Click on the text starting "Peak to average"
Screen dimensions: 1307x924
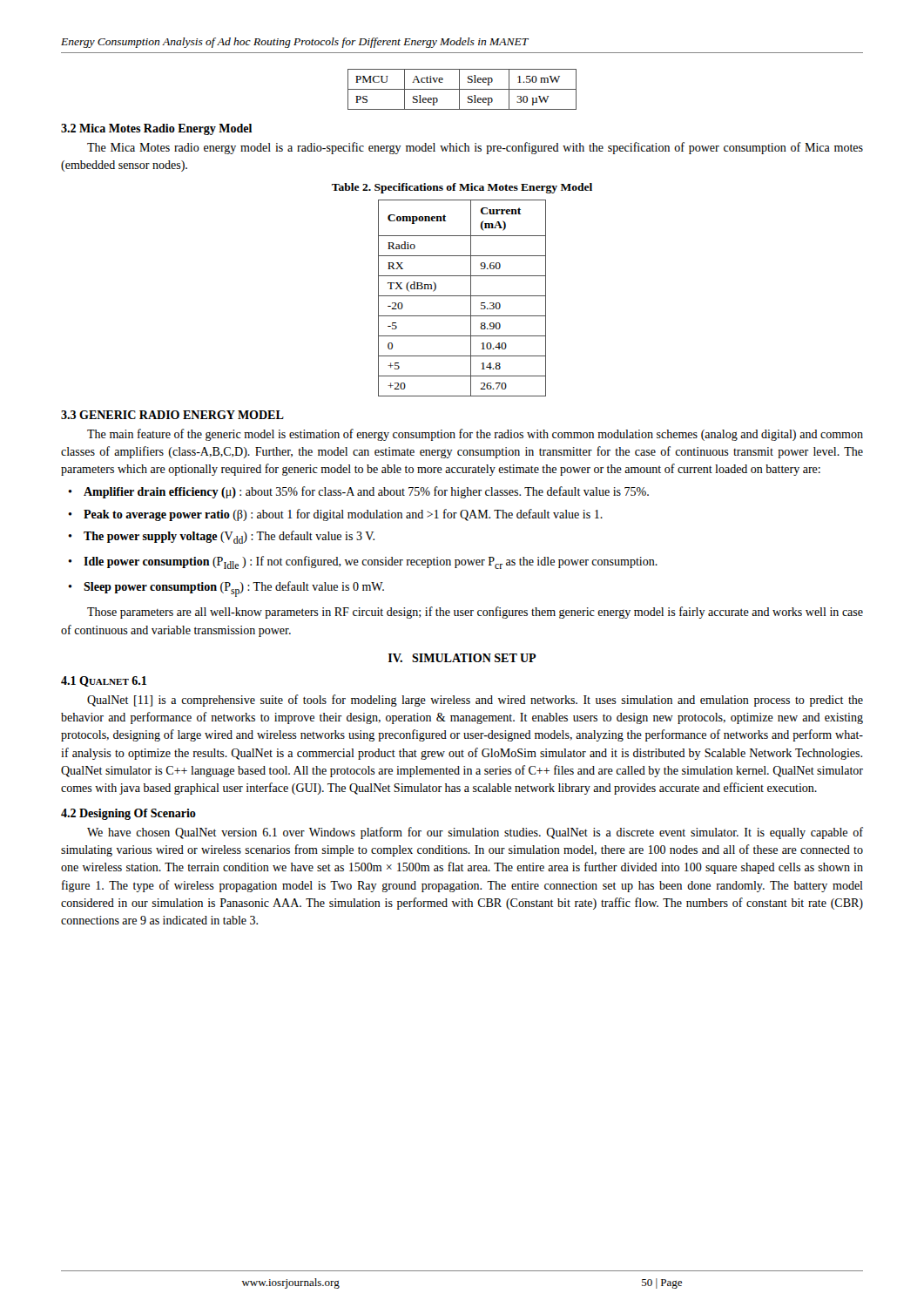coord(343,514)
